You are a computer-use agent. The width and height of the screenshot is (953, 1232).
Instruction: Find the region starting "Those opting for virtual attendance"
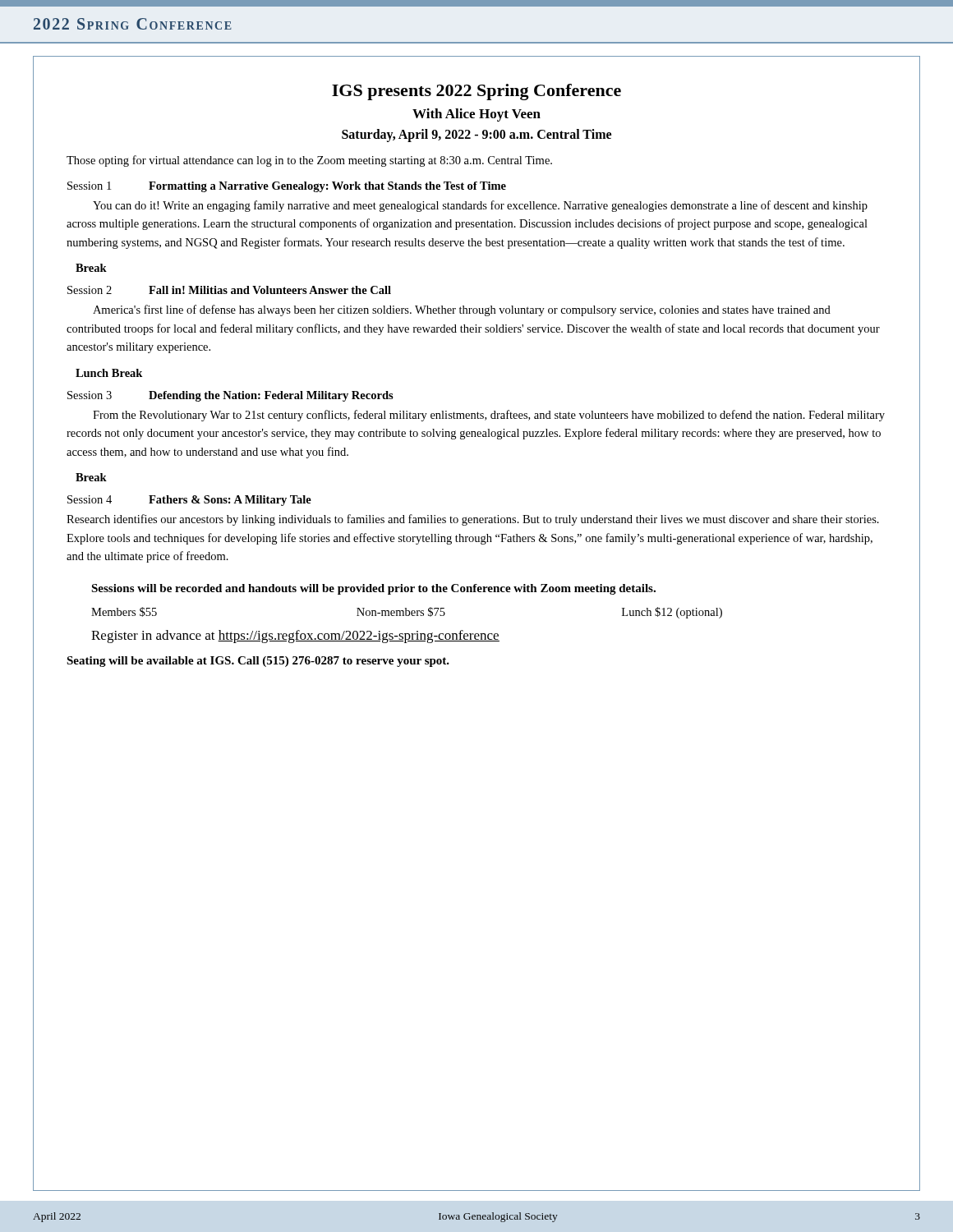coord(310,160)
